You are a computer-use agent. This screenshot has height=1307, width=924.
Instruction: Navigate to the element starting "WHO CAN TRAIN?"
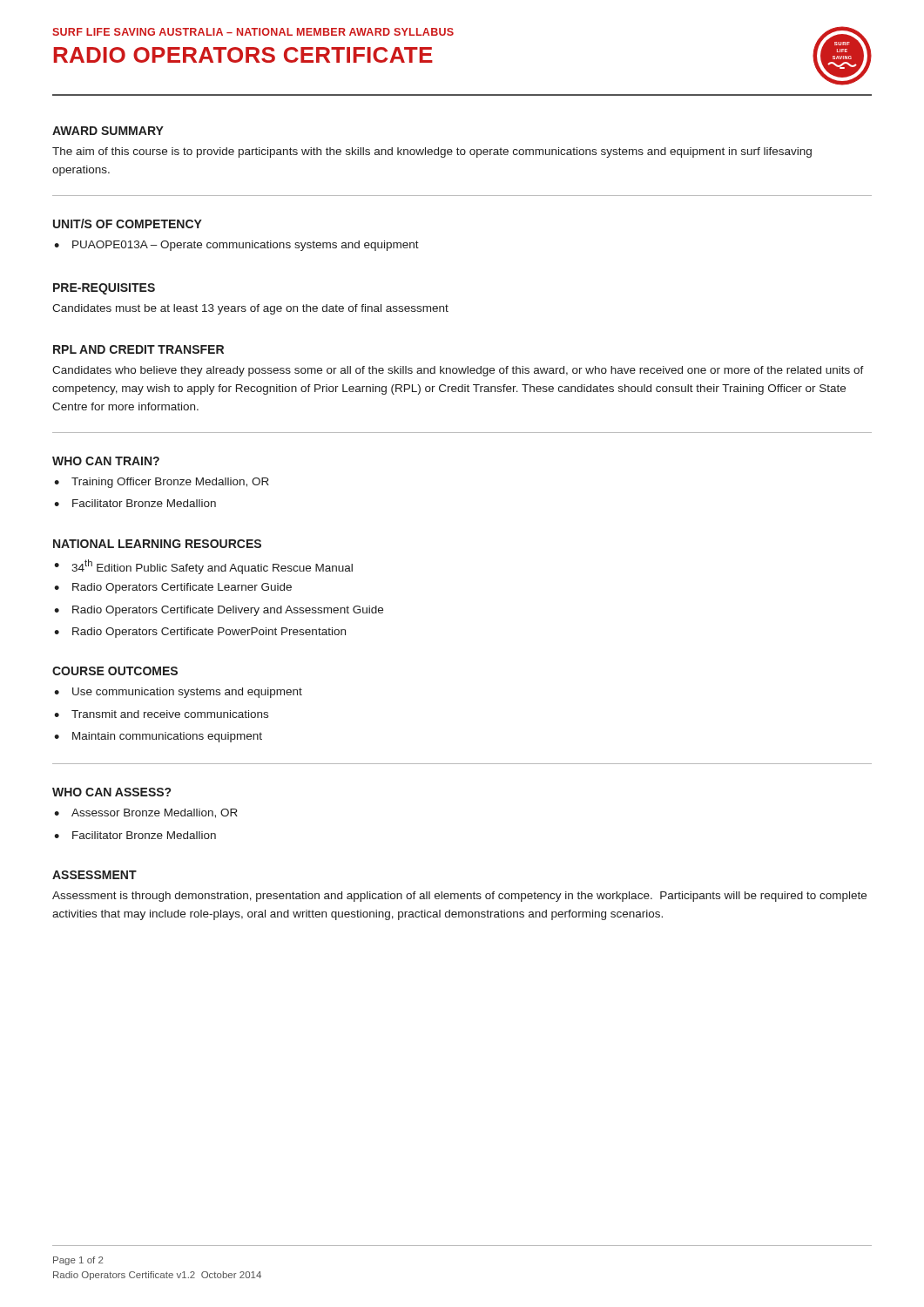[x=106, y=461]
